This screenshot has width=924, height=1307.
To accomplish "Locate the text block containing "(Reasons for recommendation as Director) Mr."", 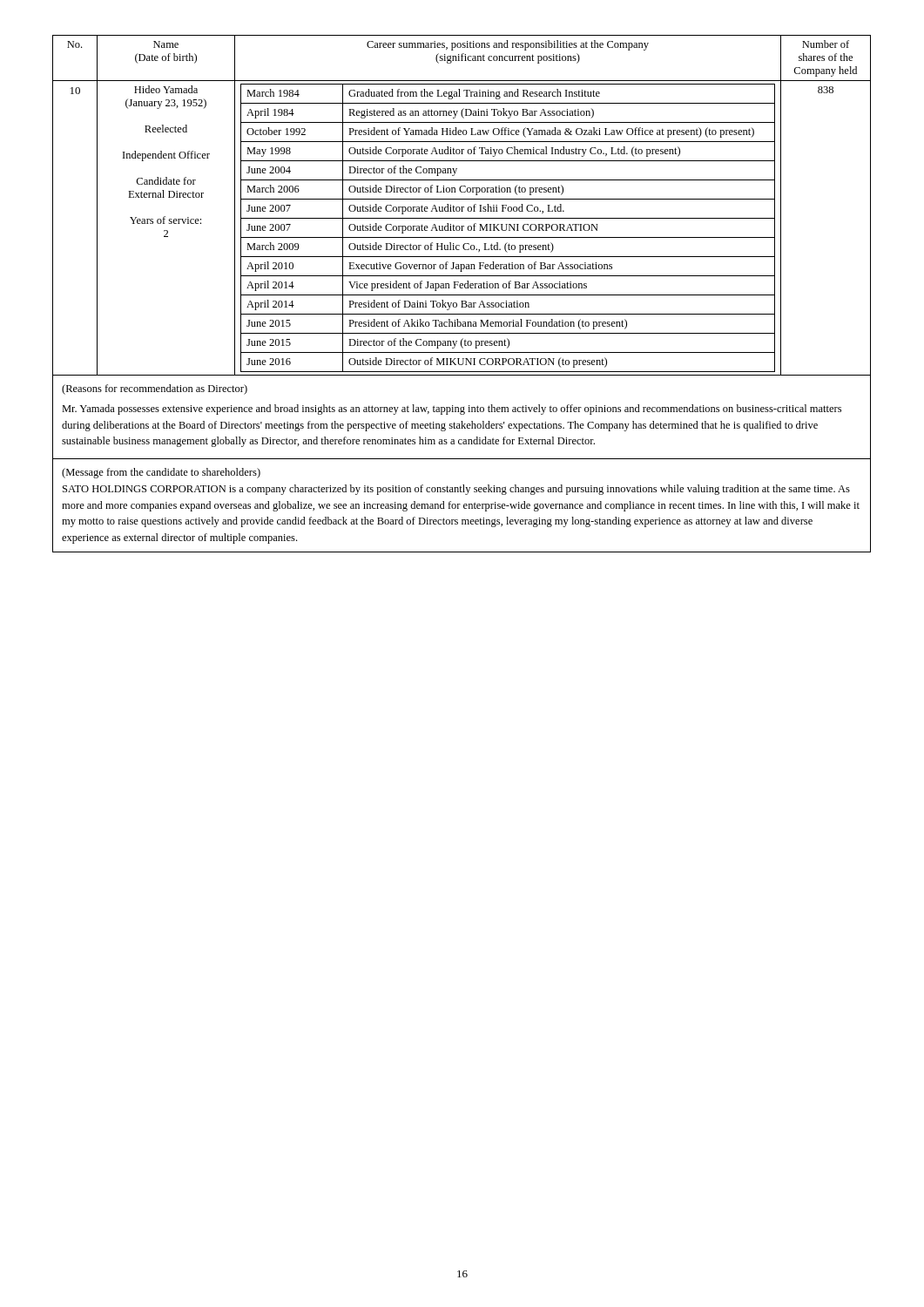I will click(x=462, y=415).
